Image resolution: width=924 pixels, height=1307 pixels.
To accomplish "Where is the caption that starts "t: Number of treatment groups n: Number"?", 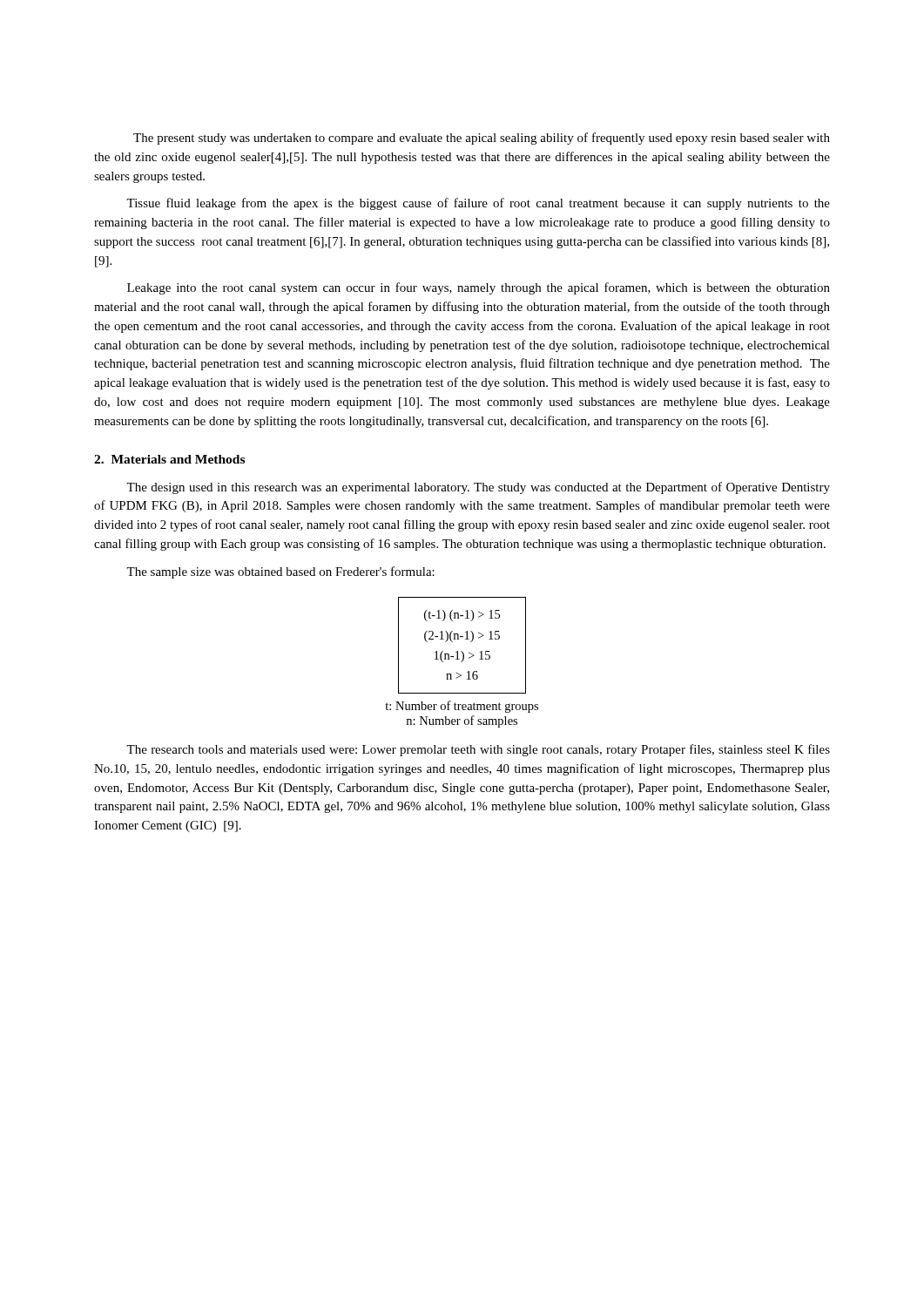I will tap(462, 713).
